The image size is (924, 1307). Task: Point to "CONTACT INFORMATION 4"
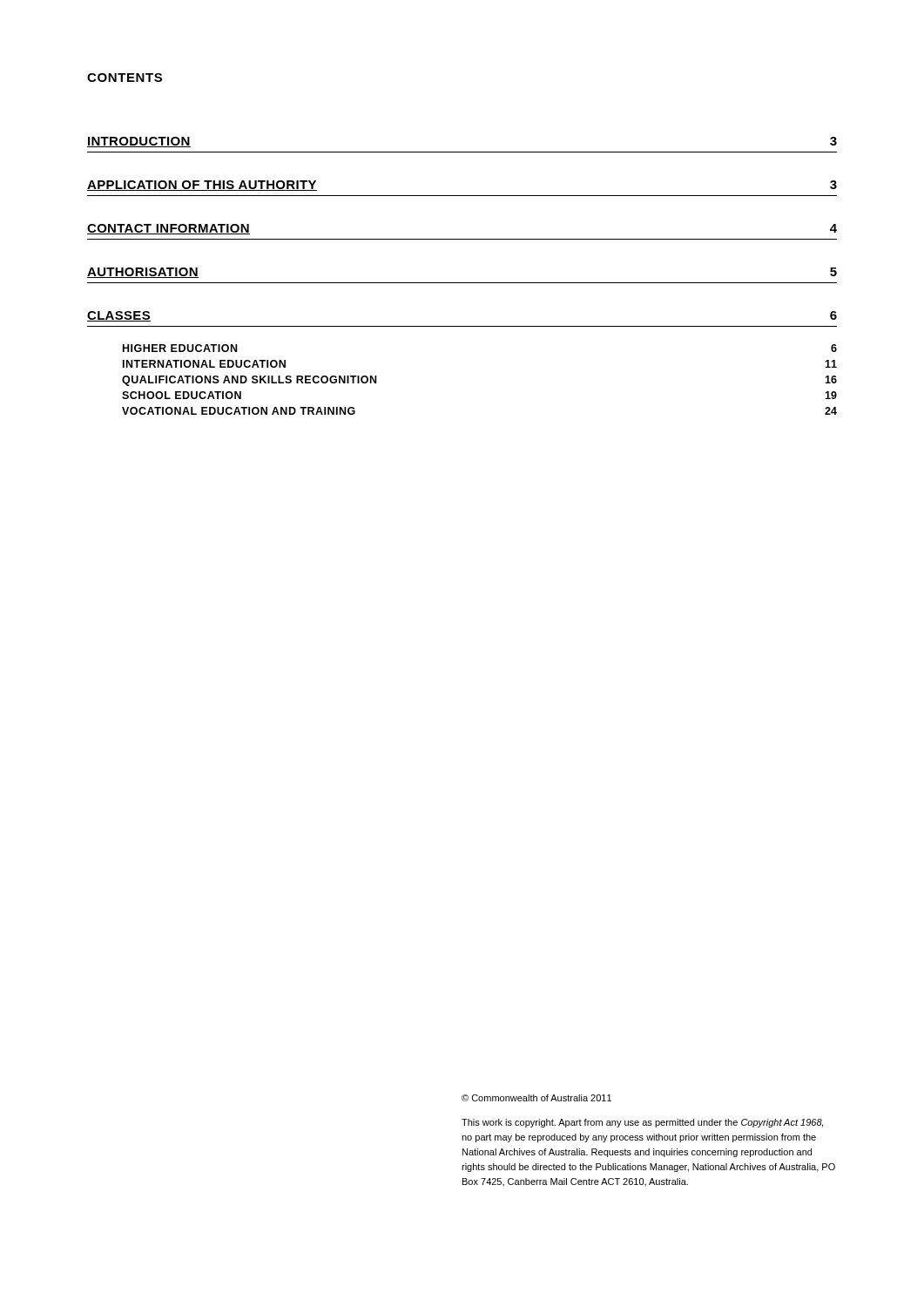pos(462,230)
